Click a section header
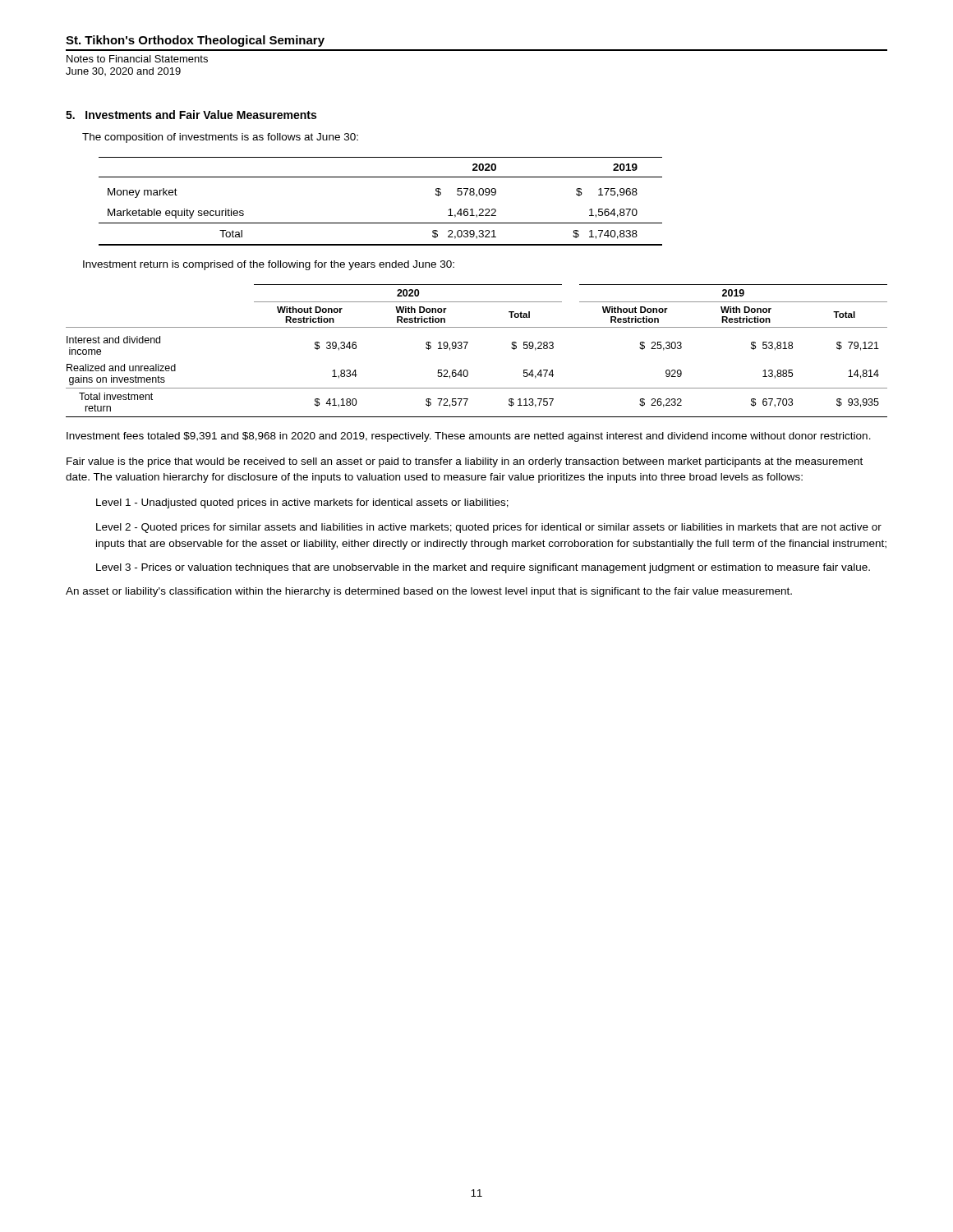The height and width of the screenshot is (1232, 953). tap(191, 115)
